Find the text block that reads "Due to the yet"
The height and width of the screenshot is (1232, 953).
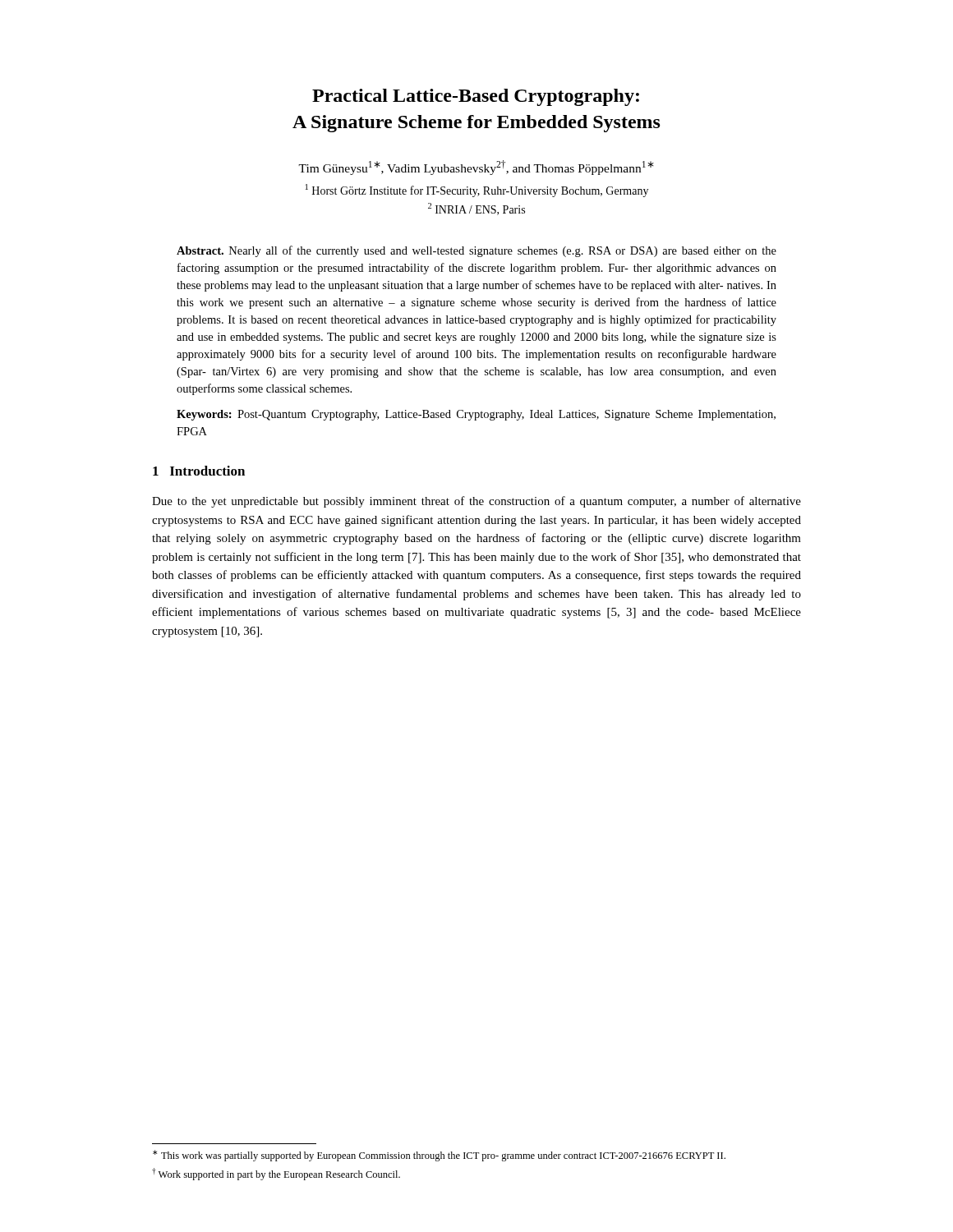click(x=476, y=566)
